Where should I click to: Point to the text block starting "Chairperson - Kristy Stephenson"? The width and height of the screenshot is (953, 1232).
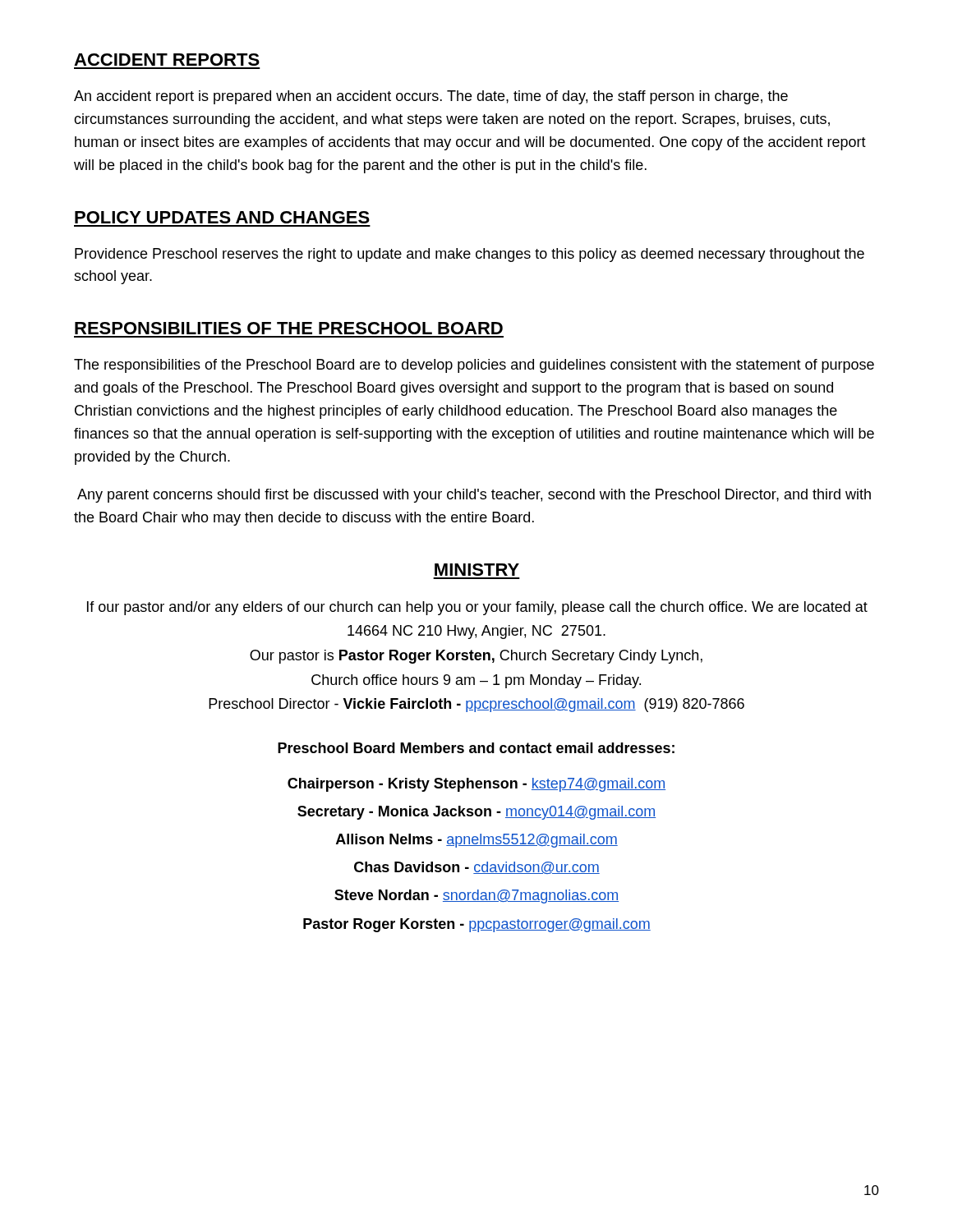tap(476, 853)
